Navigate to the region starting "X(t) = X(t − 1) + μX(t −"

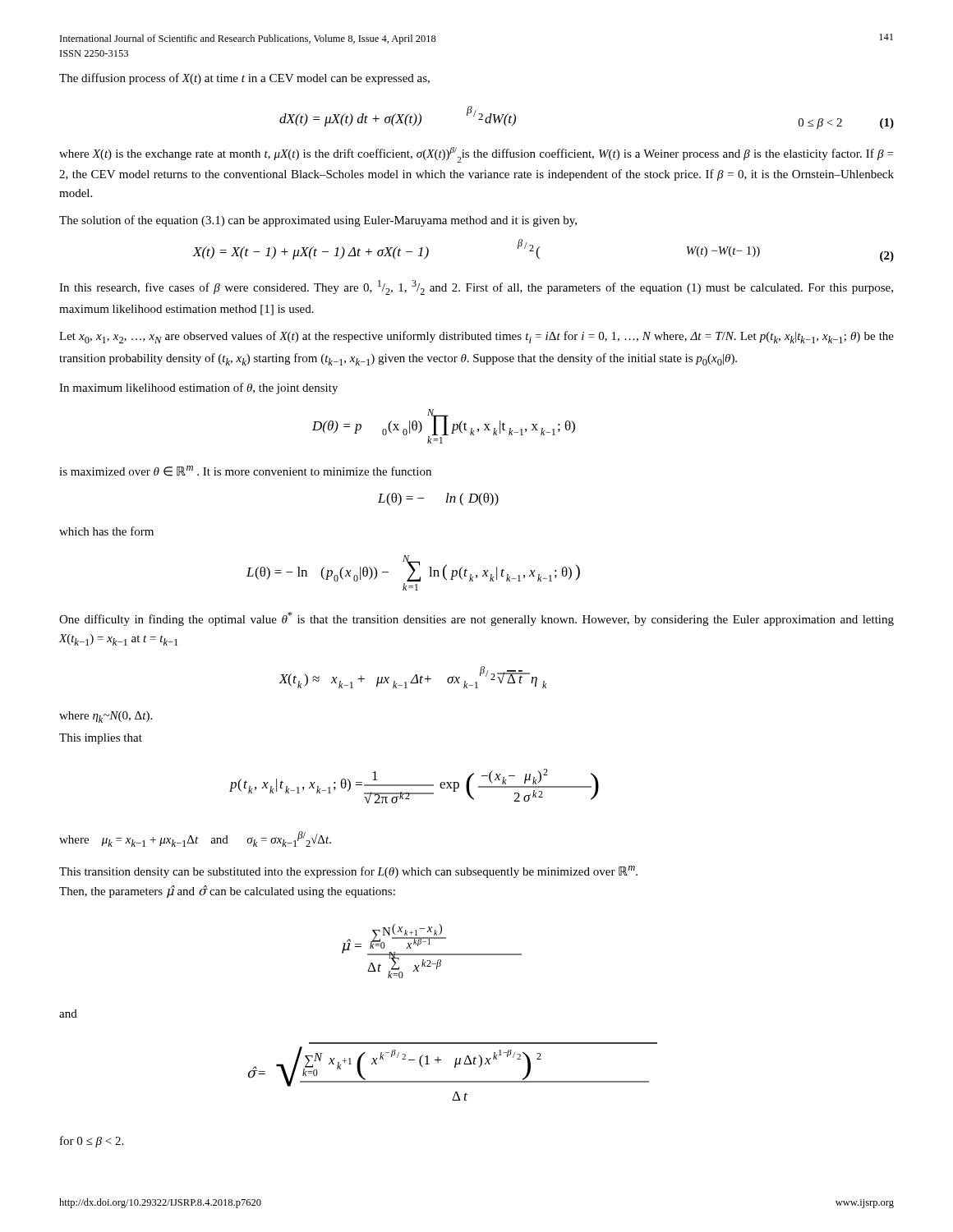tap(543, 251)
